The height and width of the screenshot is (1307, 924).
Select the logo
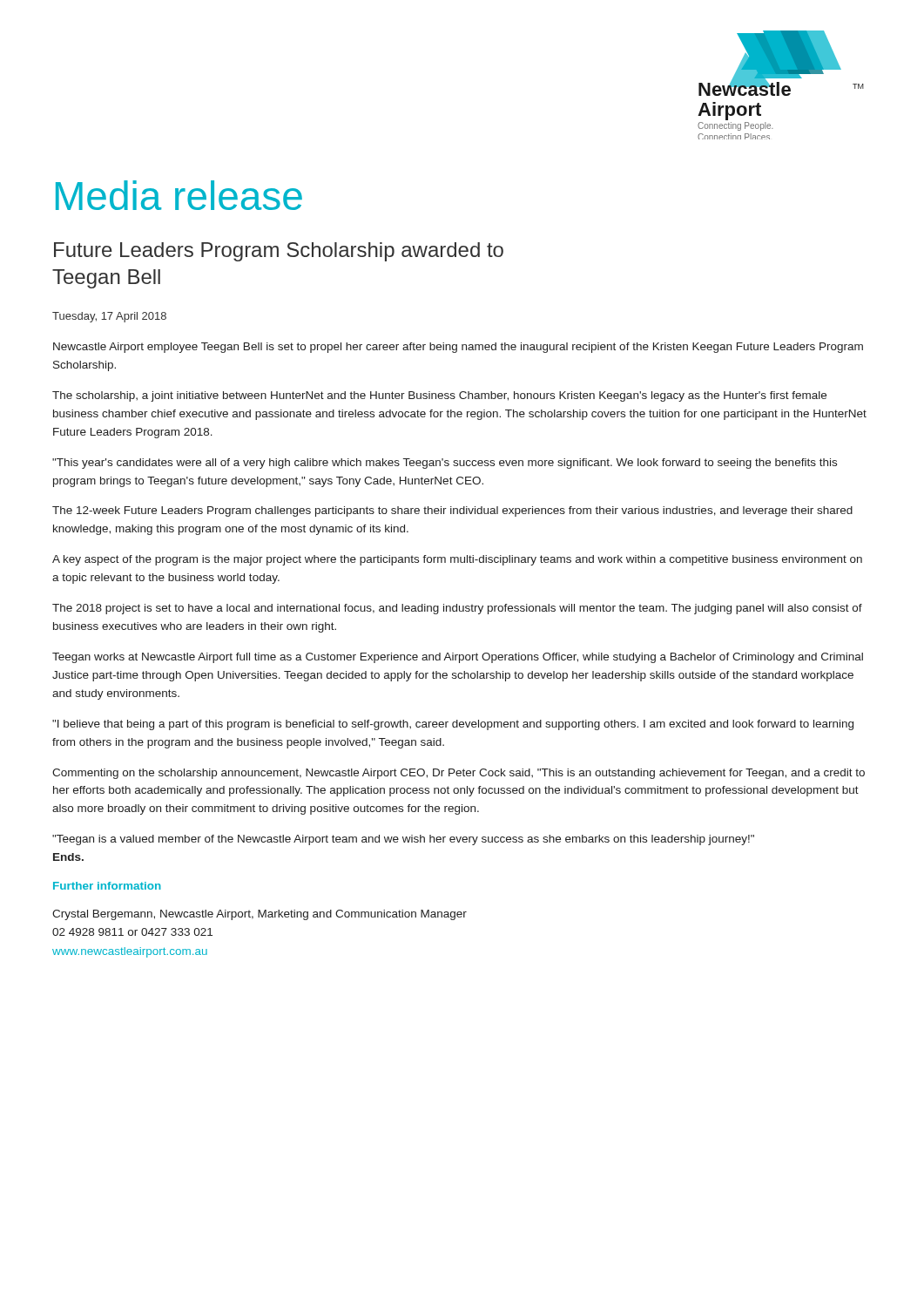coord(785,84)
